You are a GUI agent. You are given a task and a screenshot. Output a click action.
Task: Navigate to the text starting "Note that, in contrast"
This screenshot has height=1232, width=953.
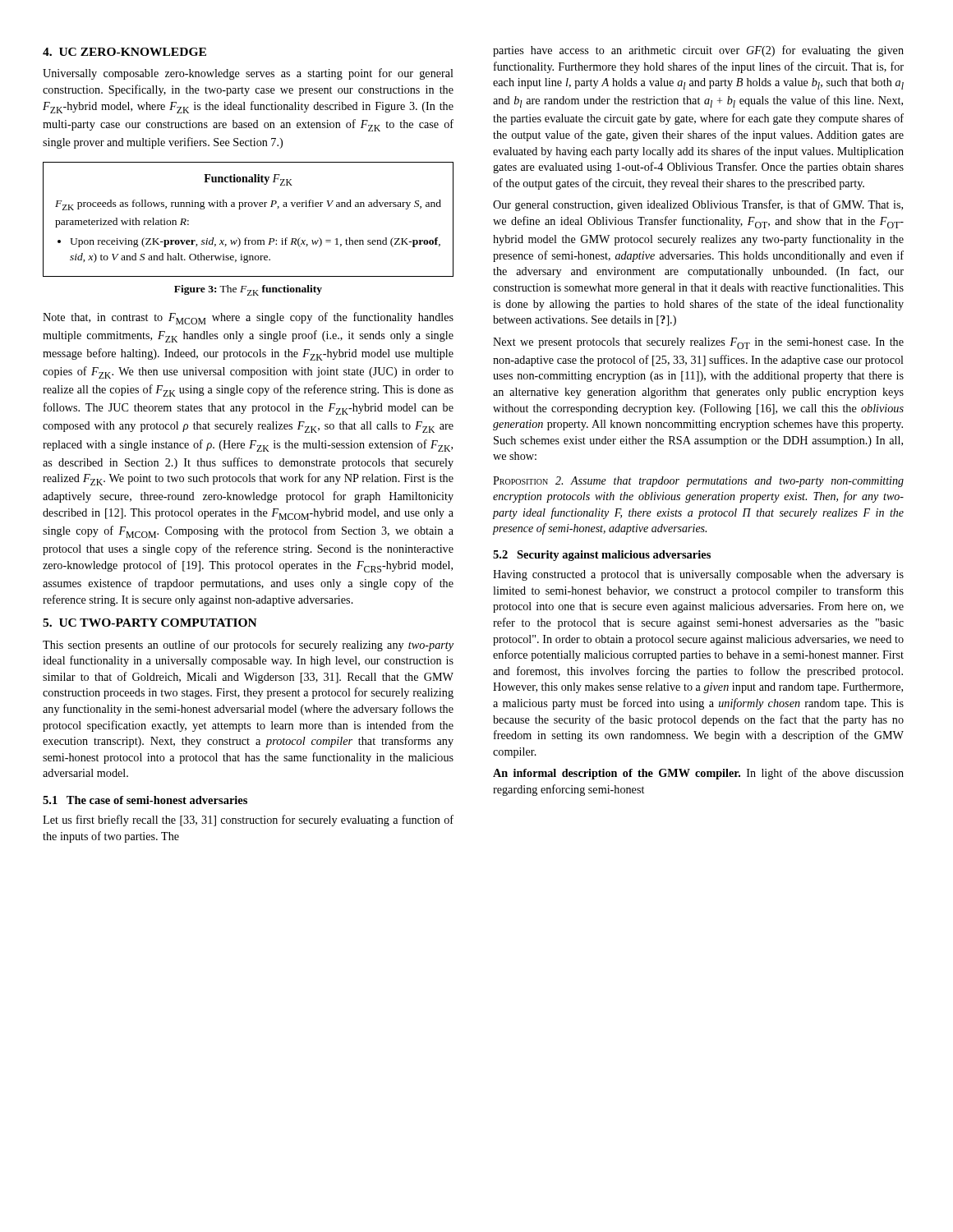click(248, 459)
